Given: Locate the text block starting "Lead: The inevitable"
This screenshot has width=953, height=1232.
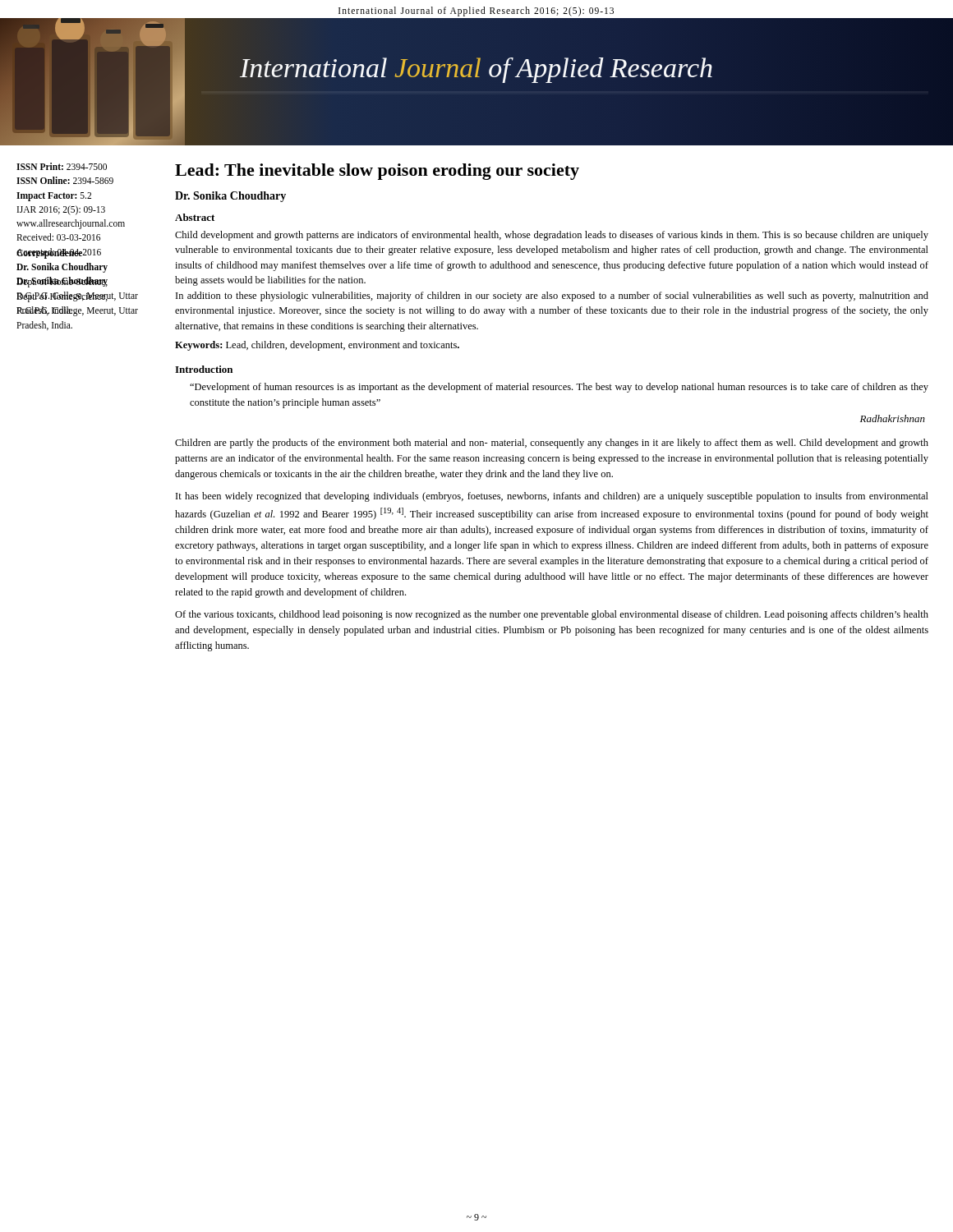Looking at the screenshot, I should point(377,170).
